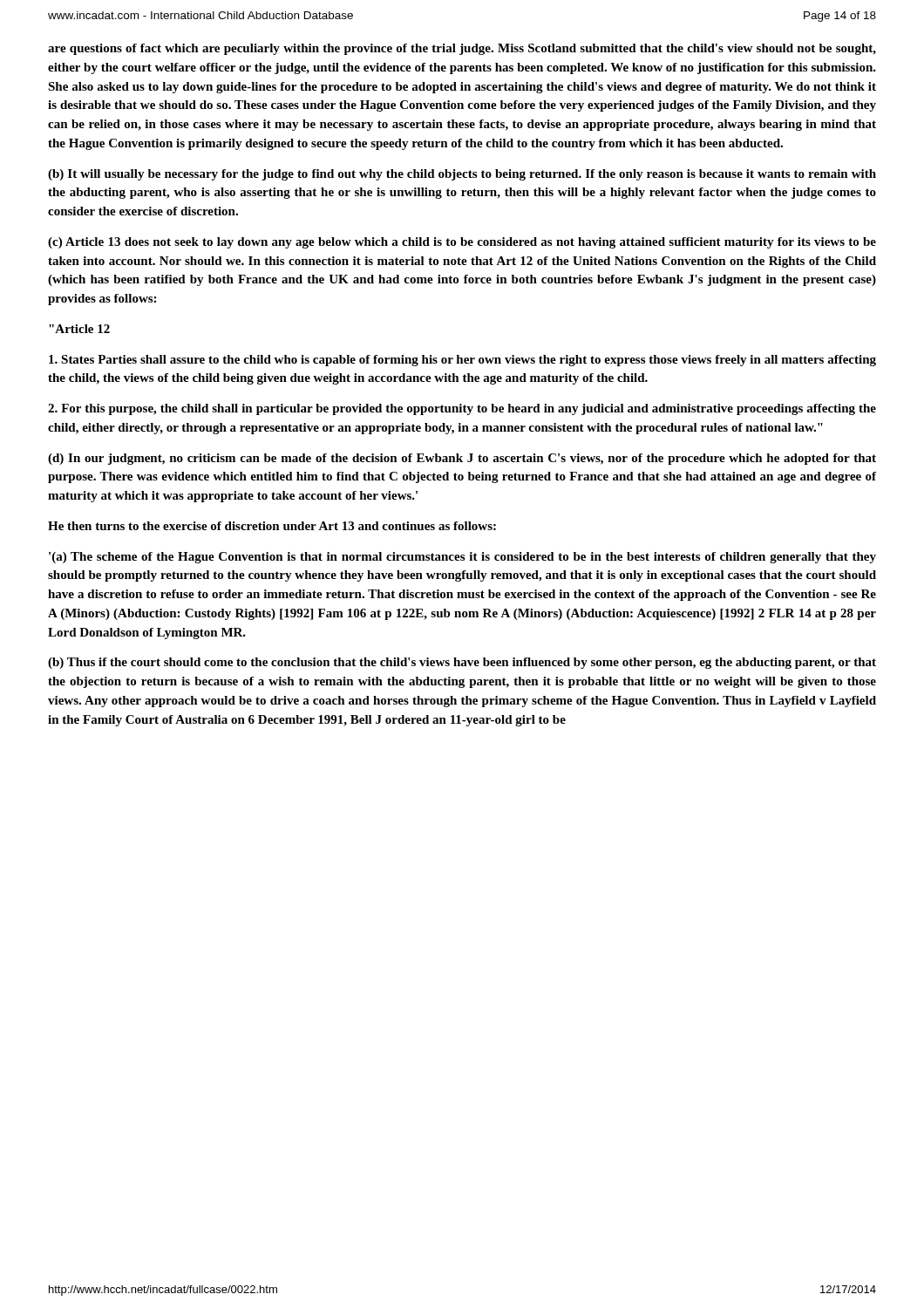
Task: Find the text starting "He then turns"
Action: coord(272,526)
